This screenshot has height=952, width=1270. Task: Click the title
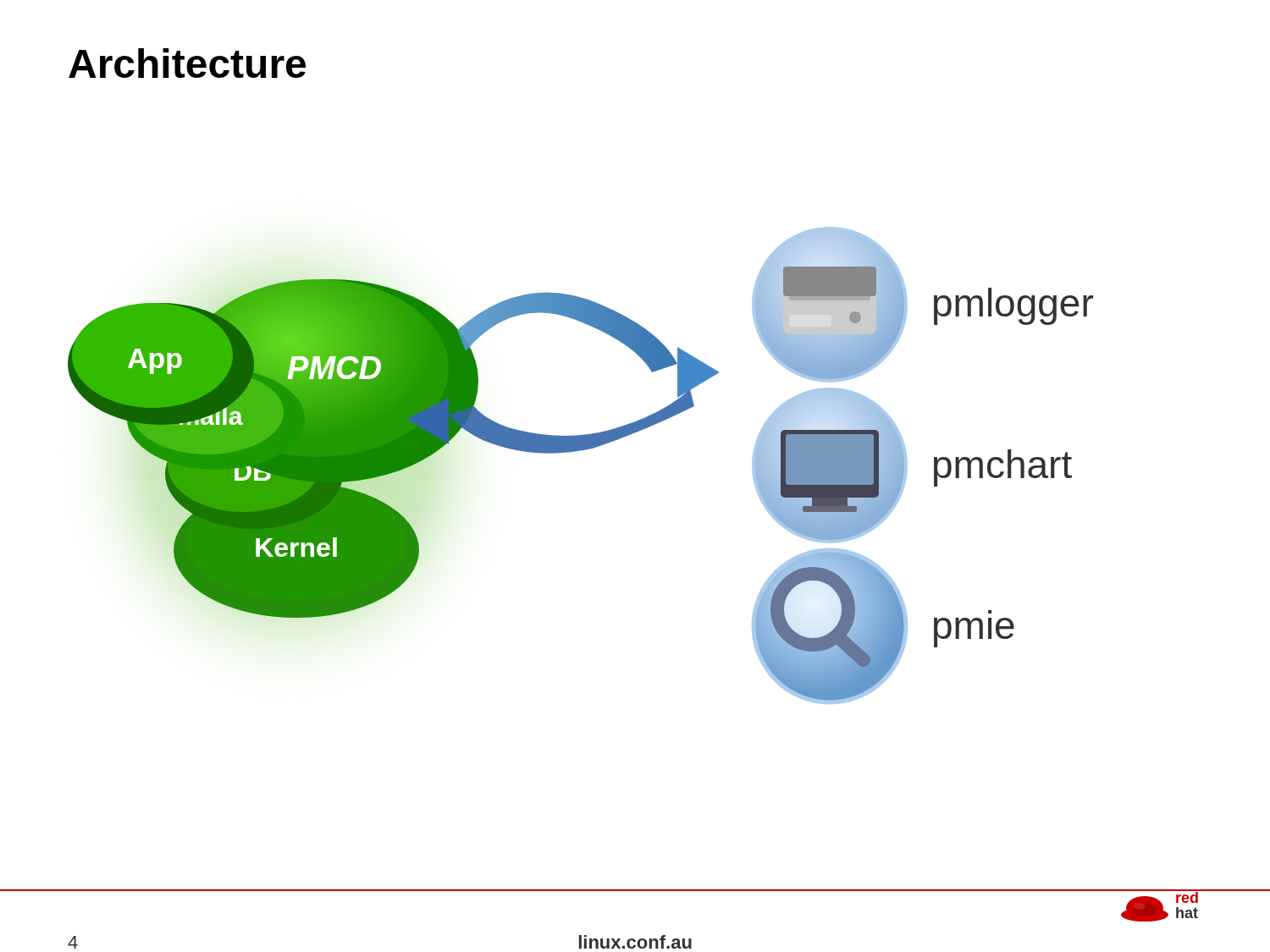[x=187, y=64]
